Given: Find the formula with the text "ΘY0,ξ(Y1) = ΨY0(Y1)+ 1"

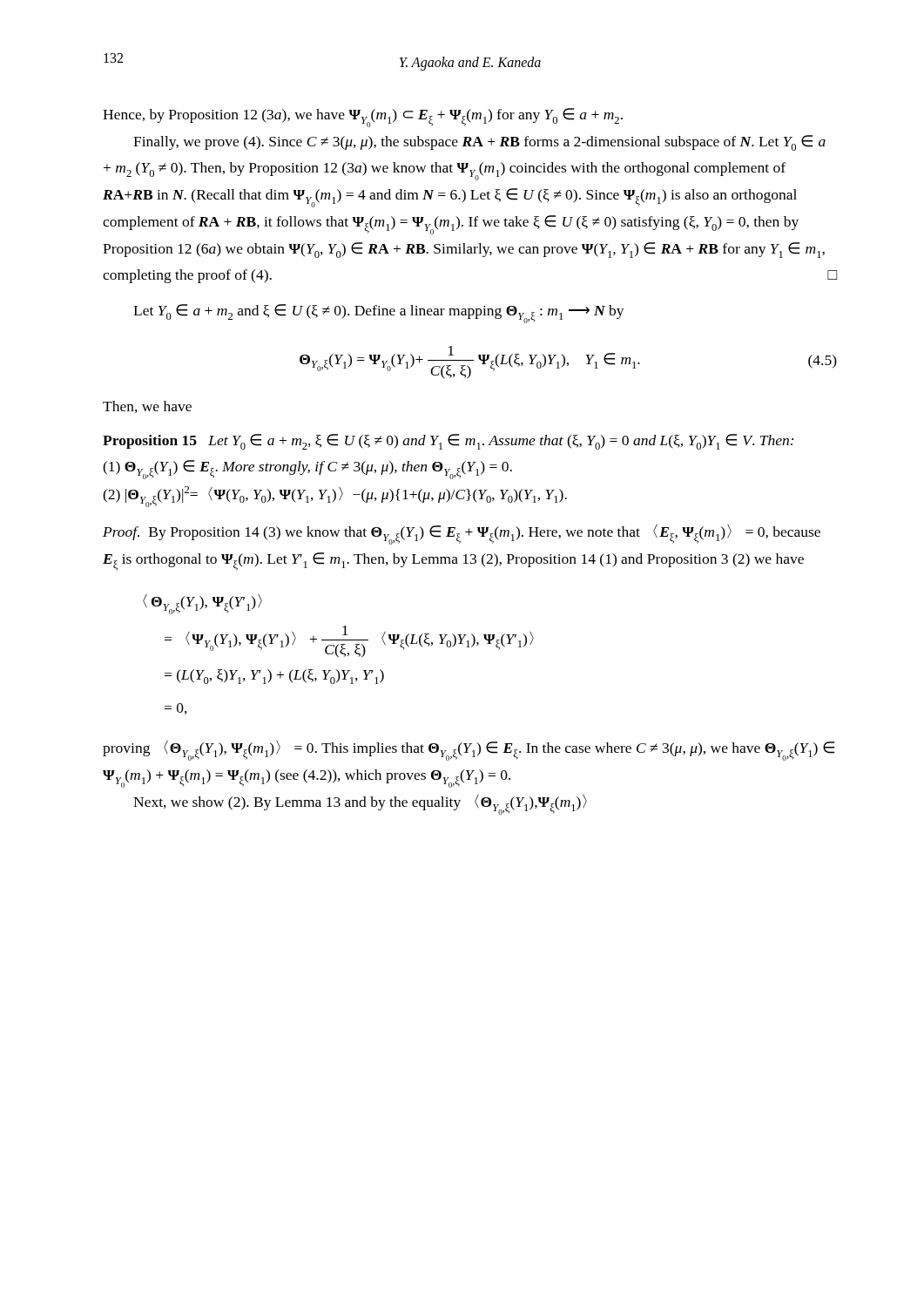Looking at the screenshot, I should click(x=568, y=360).
